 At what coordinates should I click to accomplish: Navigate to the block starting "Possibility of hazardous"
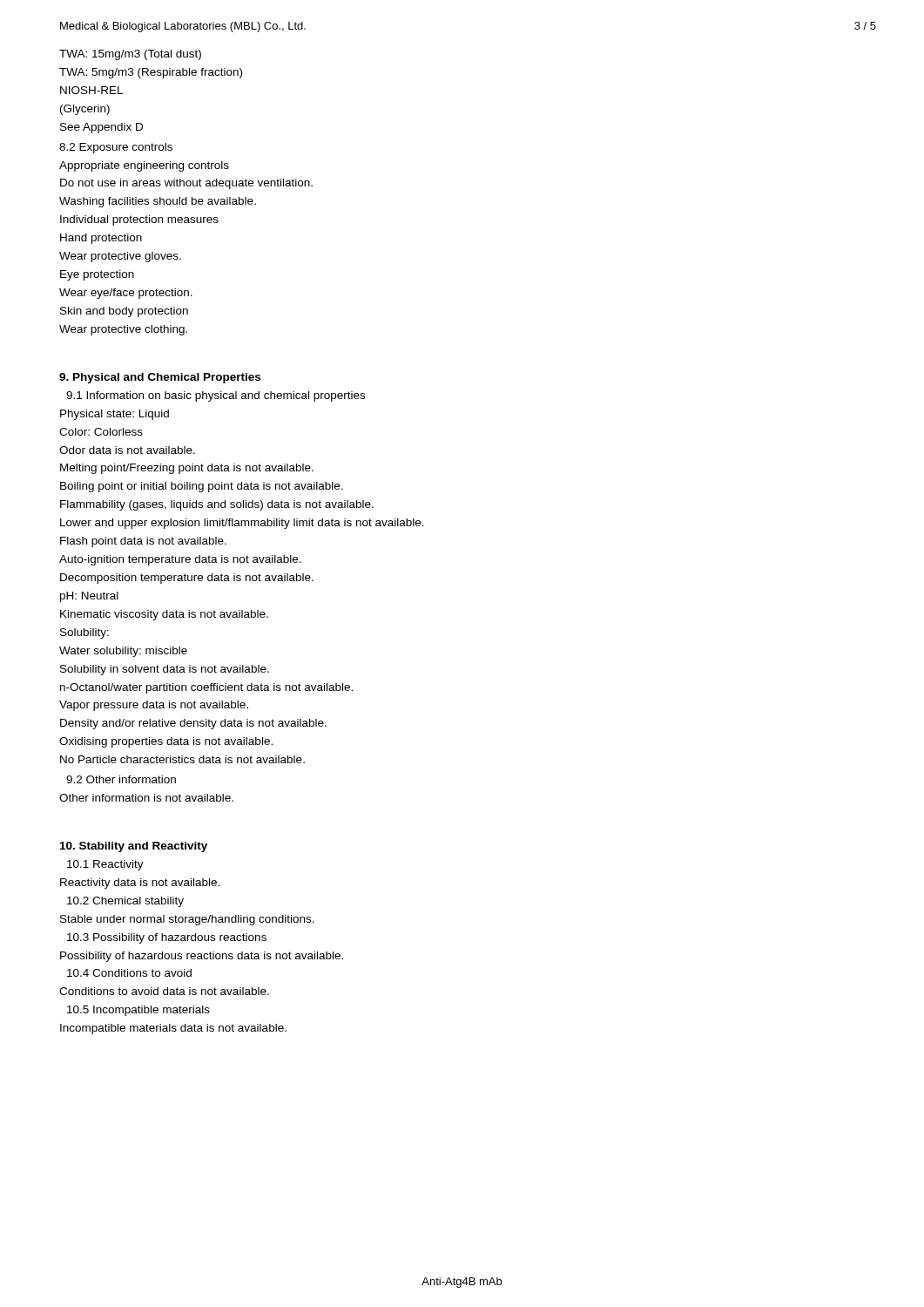(202, 955)
